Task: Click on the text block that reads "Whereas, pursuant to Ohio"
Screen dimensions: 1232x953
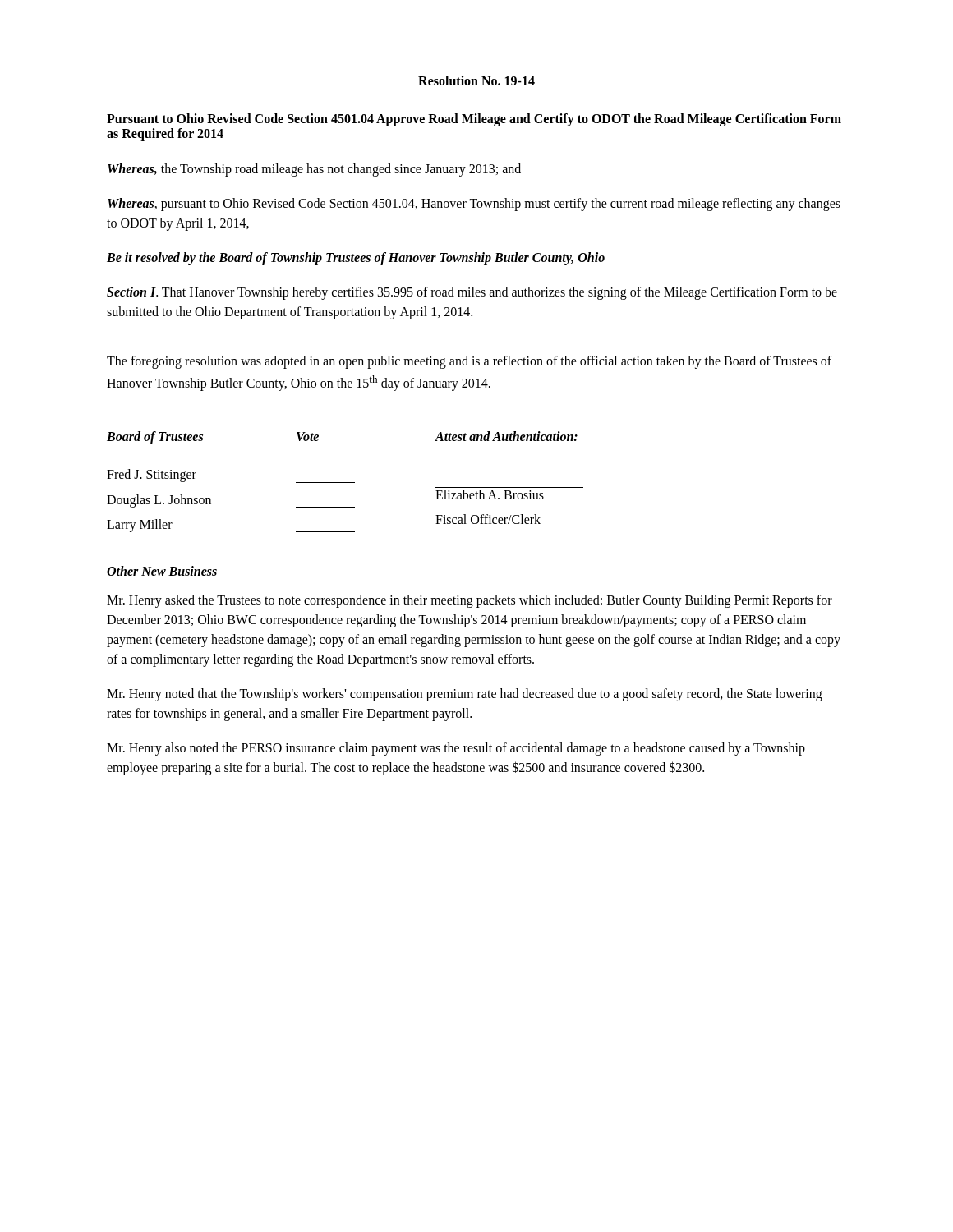Action: (474, 213)
